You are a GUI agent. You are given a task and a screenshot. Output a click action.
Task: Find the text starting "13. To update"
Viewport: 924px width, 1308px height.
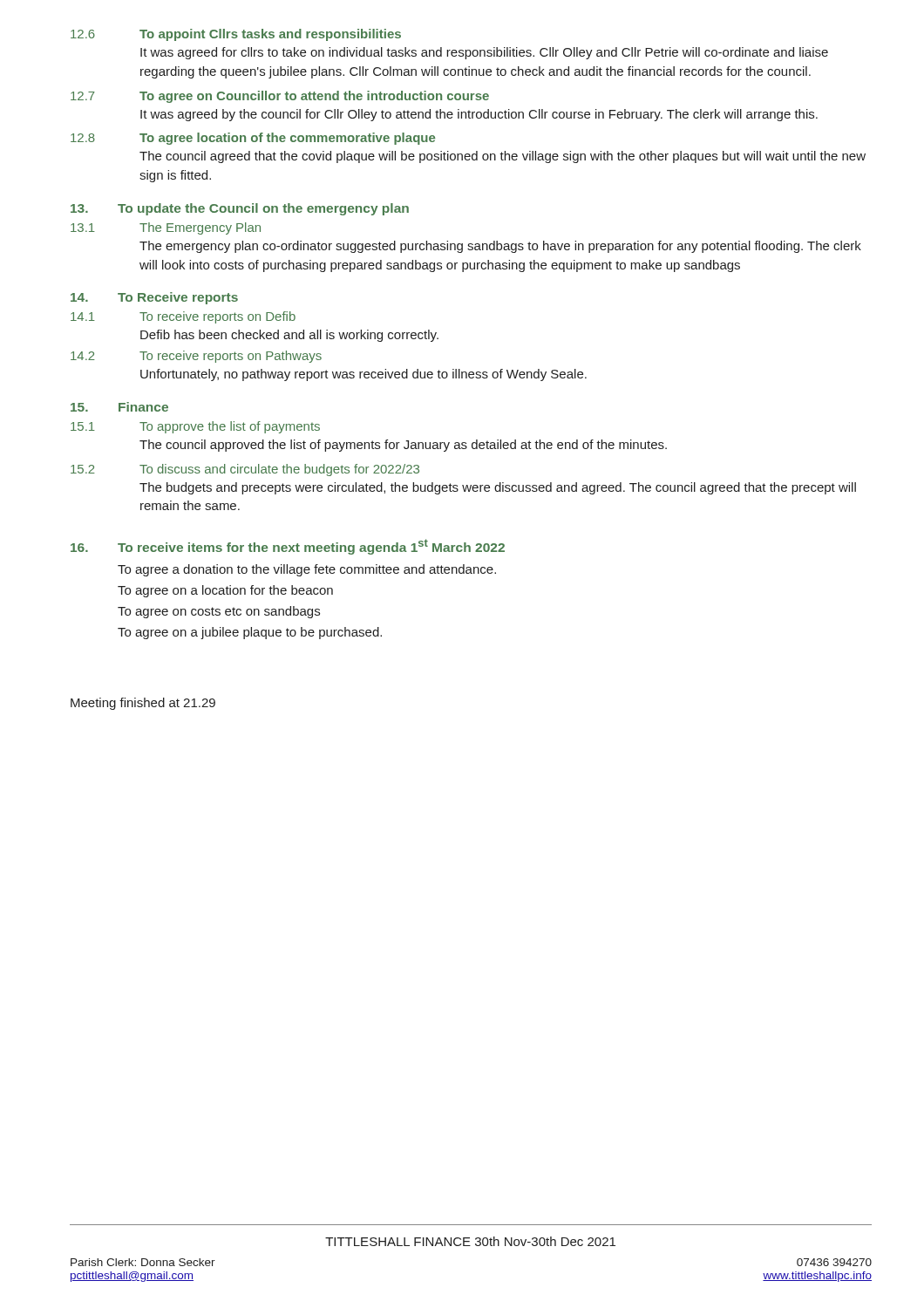pos(240,208)
